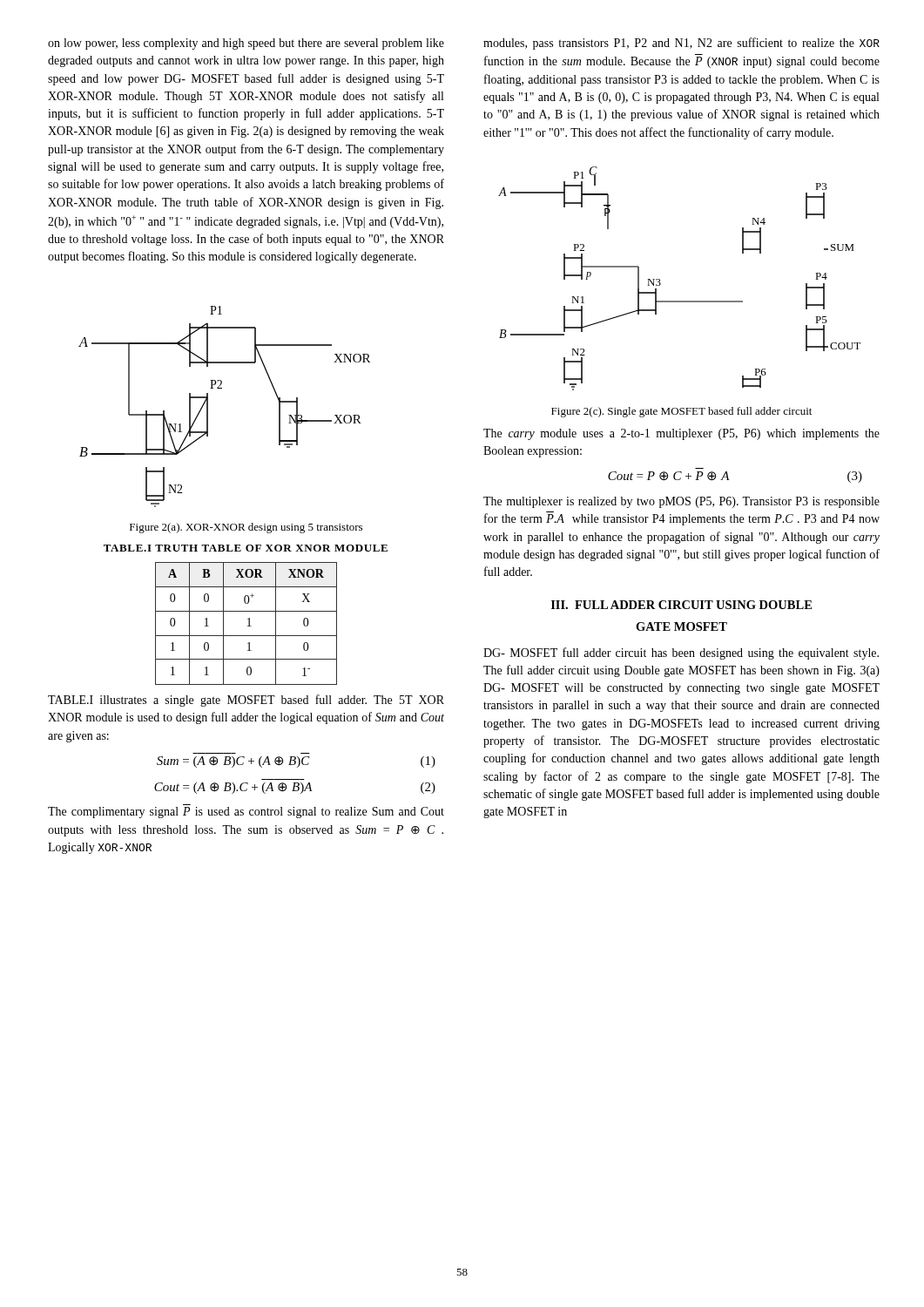Click on the section header containing "III. FULL ADDER"
This screenshot has height=1307, width=924.
[681, 604]
